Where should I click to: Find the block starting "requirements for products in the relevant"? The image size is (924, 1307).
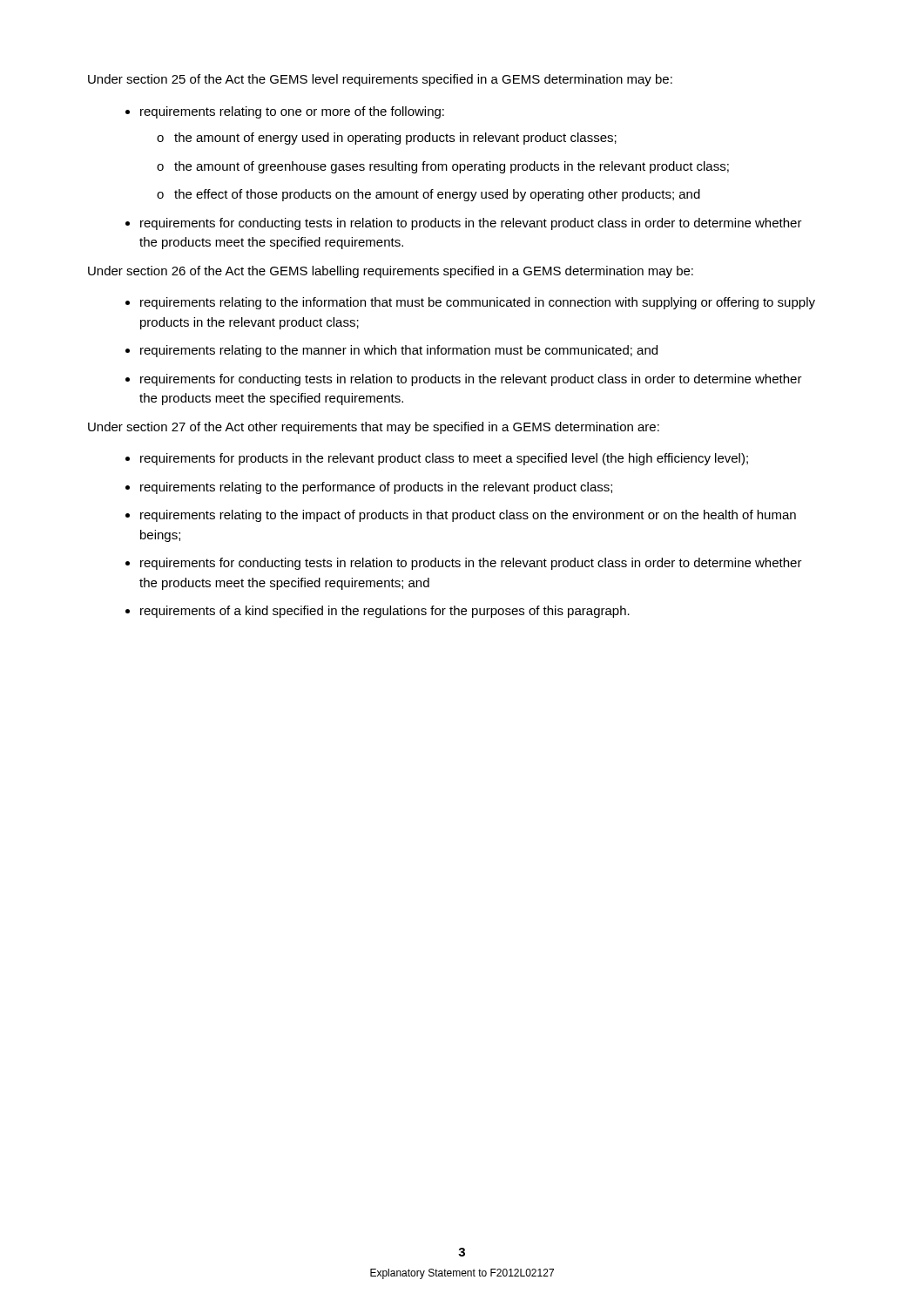(444, 458)
